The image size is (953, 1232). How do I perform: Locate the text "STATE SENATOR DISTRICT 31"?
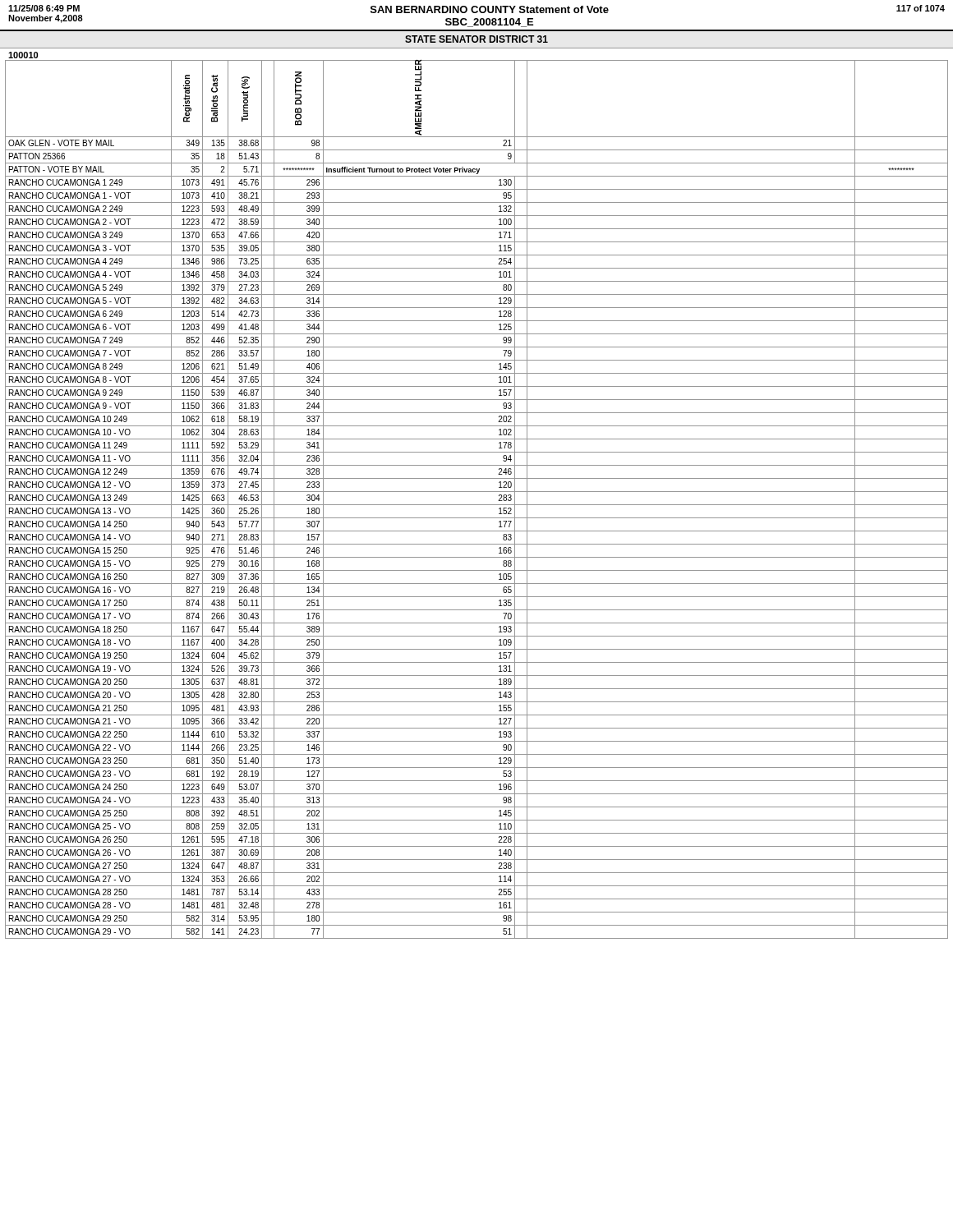coord(476,39)
